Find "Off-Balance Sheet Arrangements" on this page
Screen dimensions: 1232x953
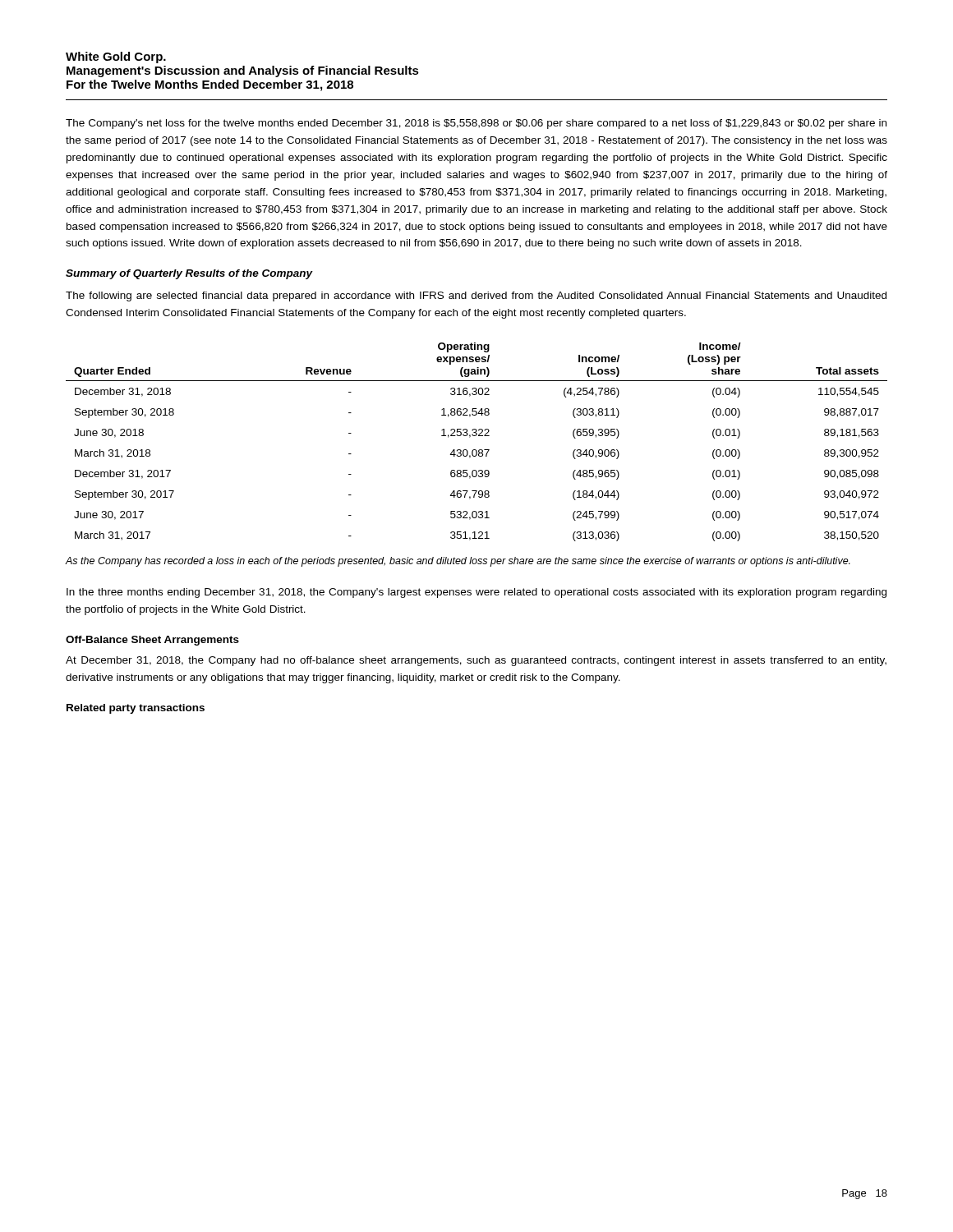152,639
